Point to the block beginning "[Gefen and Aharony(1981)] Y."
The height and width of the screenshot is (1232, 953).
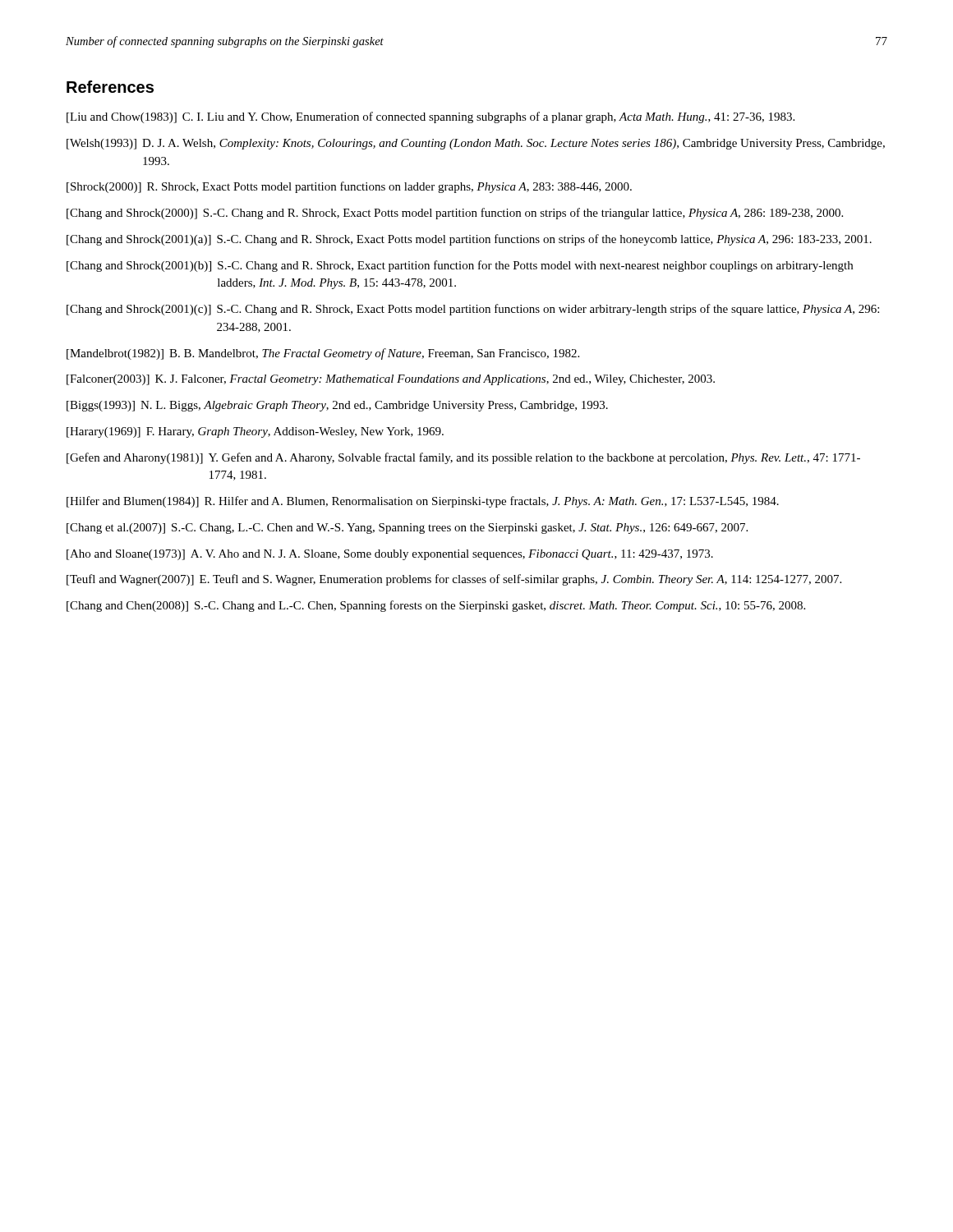coord(476,467)
